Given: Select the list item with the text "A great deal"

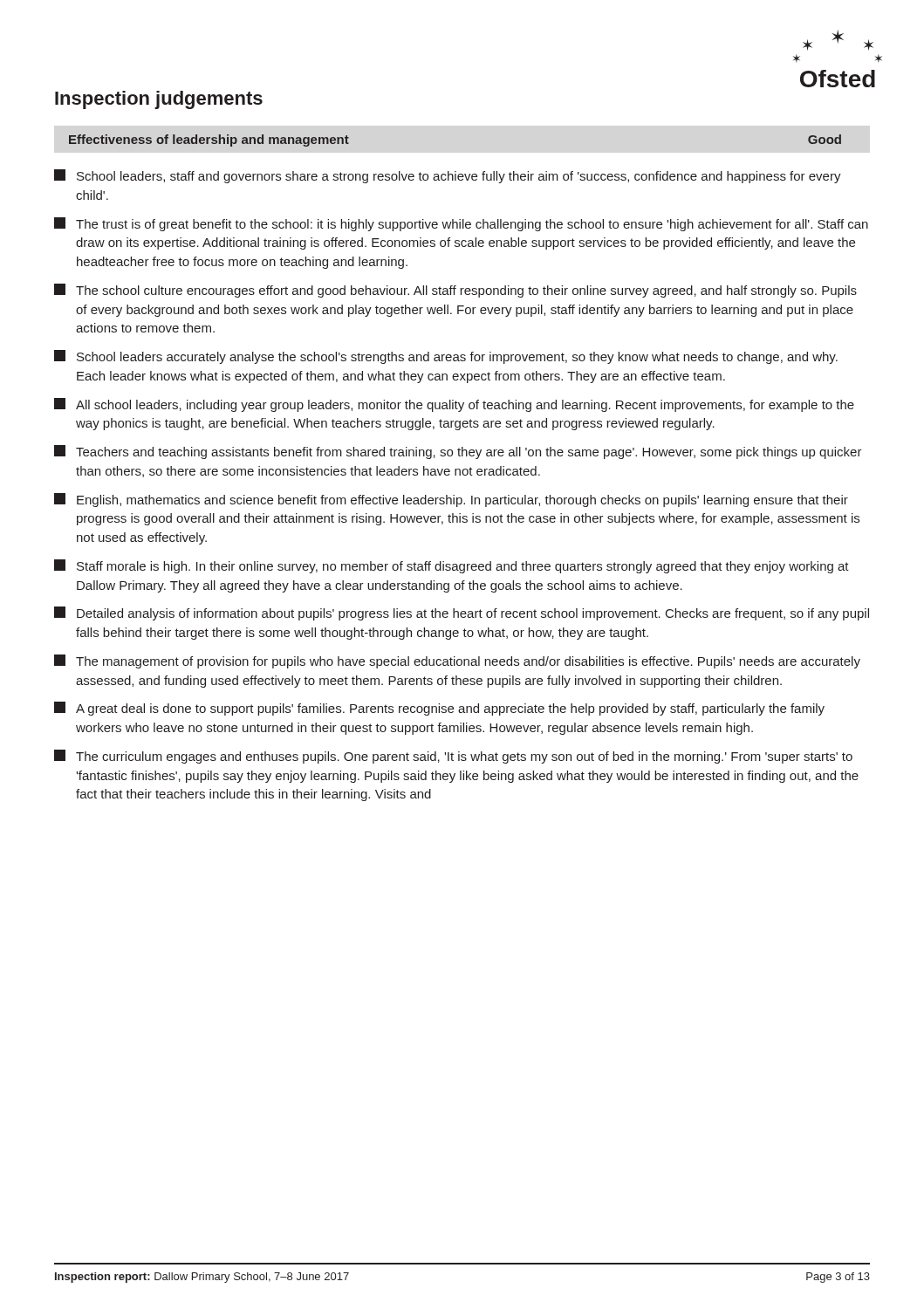Looking at the screenshot, I should (462, 718).
